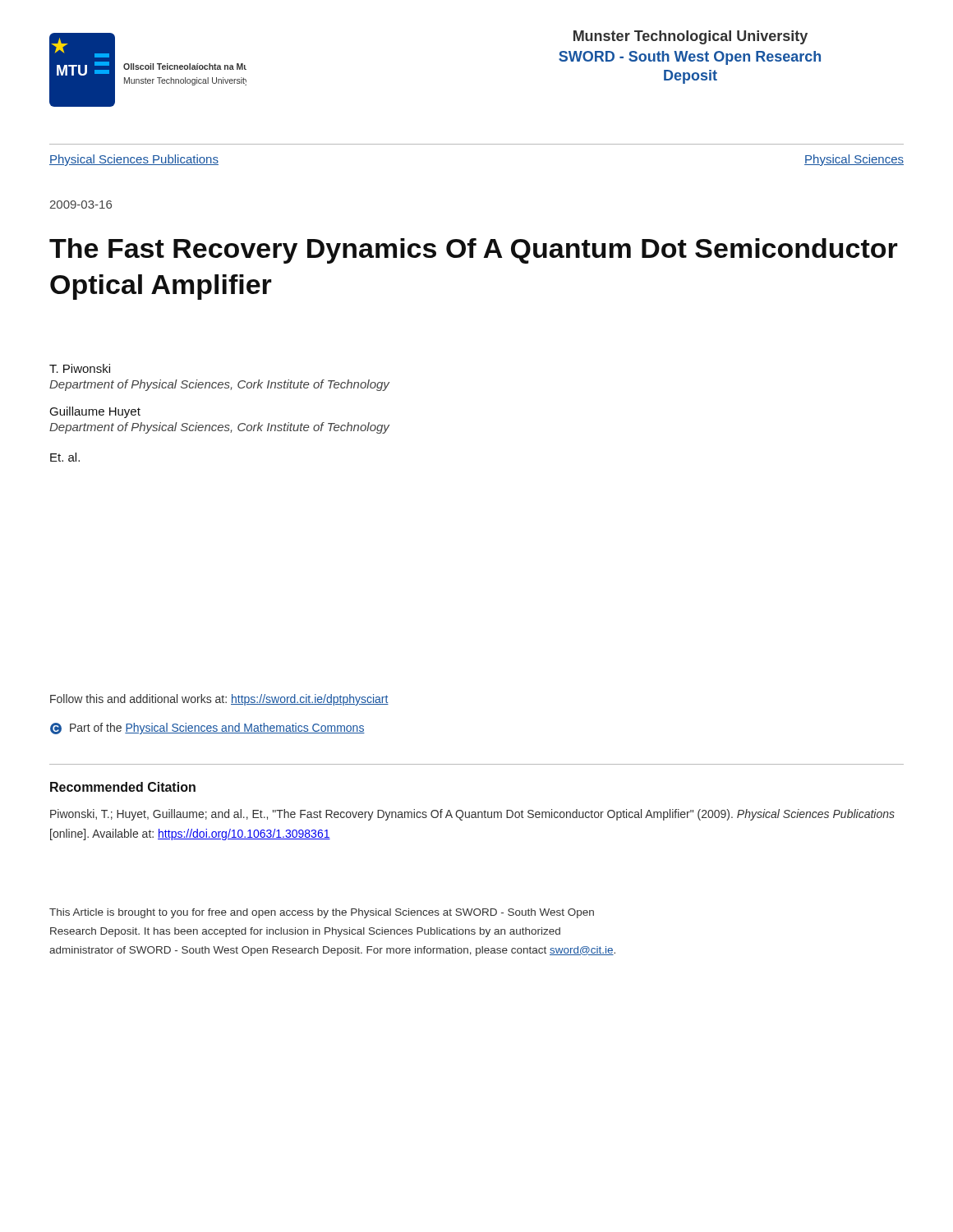
Task: Locate the passage starting "Munster Technological University SWORD -"
Action: click(690, 56)
